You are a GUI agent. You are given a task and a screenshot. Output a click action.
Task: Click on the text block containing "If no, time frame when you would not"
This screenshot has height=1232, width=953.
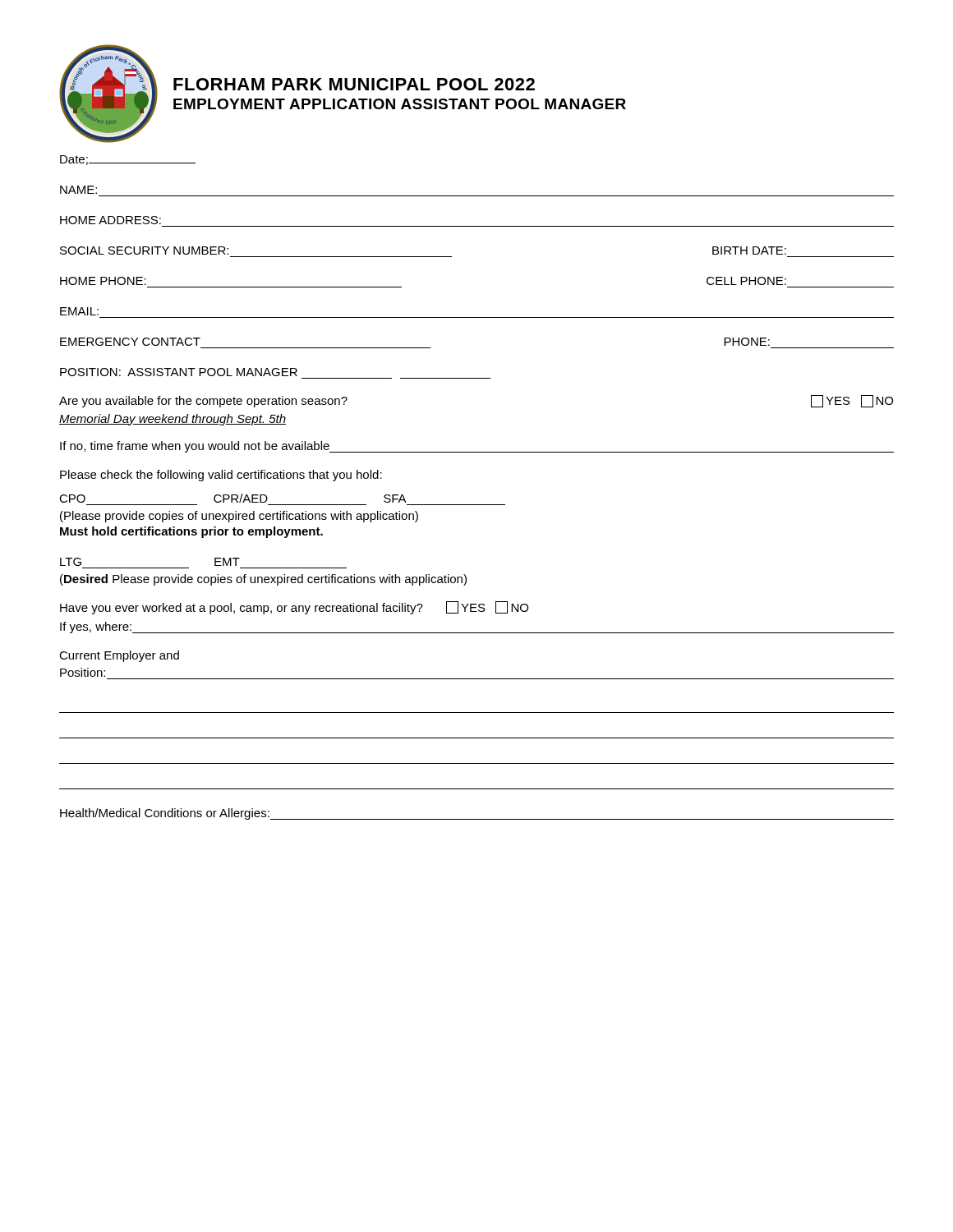click(x=476, y=444)
